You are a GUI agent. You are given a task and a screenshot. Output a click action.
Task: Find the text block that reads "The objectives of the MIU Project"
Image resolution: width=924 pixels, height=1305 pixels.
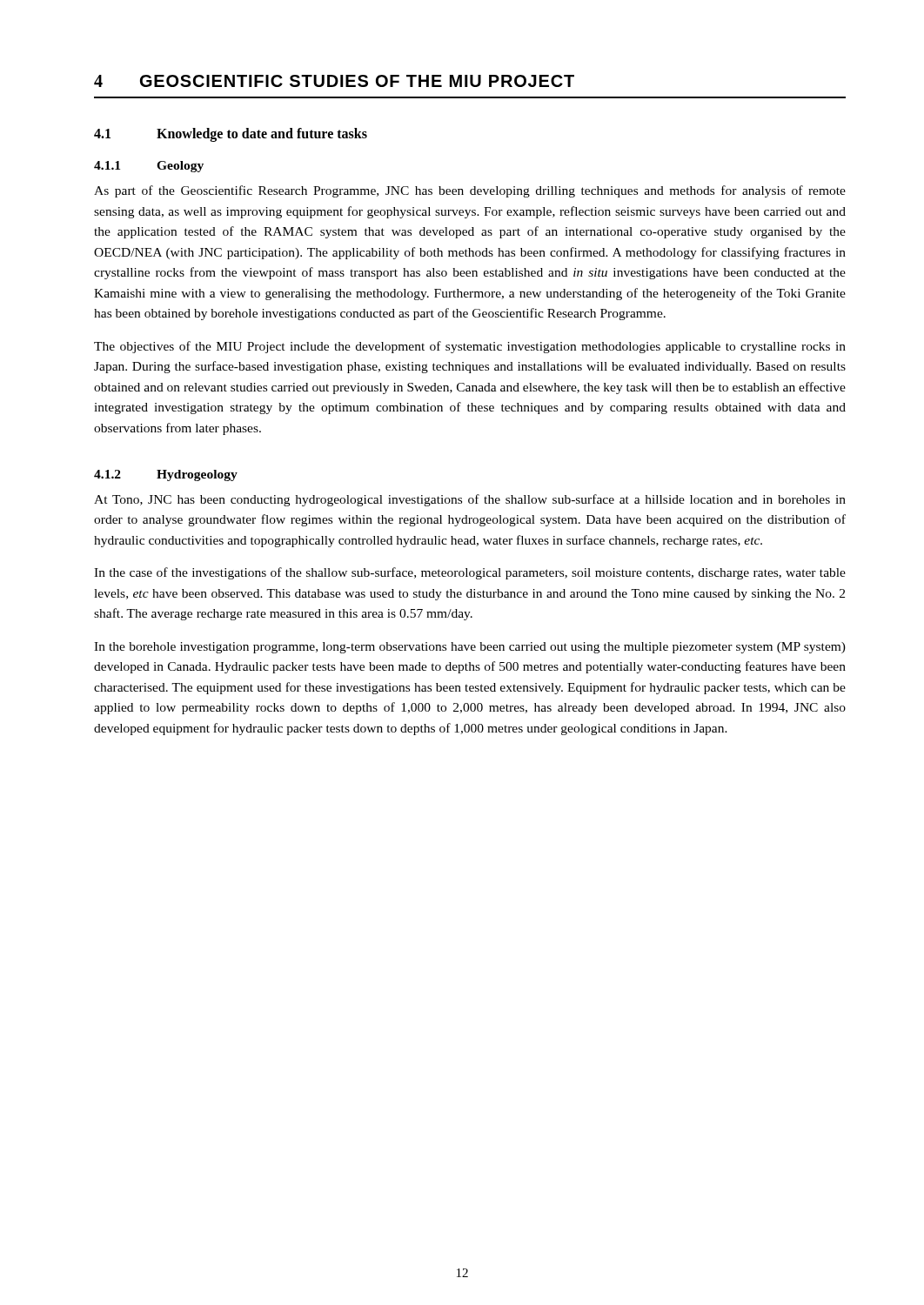[x=470, y=387]
